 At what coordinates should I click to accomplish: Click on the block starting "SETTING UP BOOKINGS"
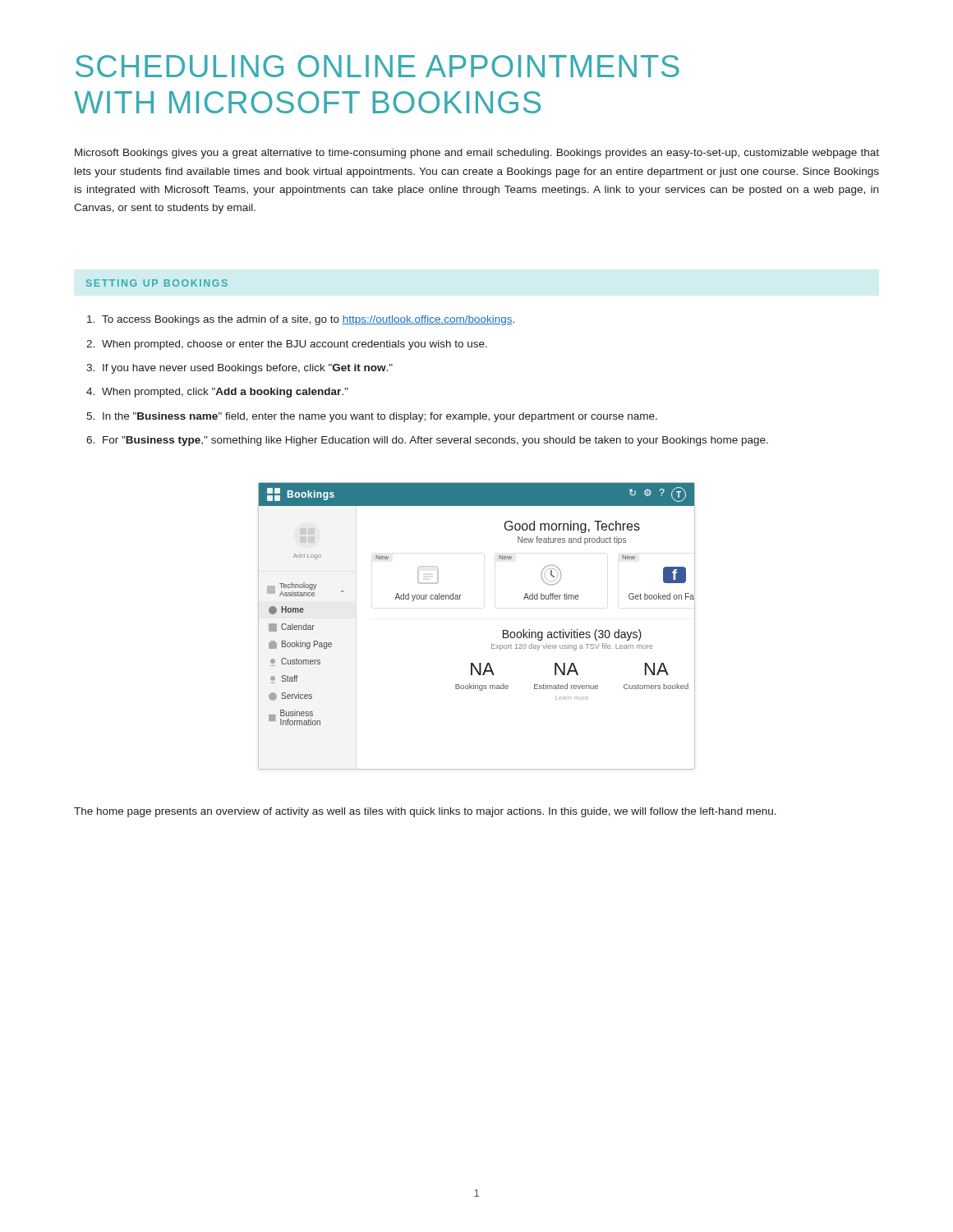157,284
